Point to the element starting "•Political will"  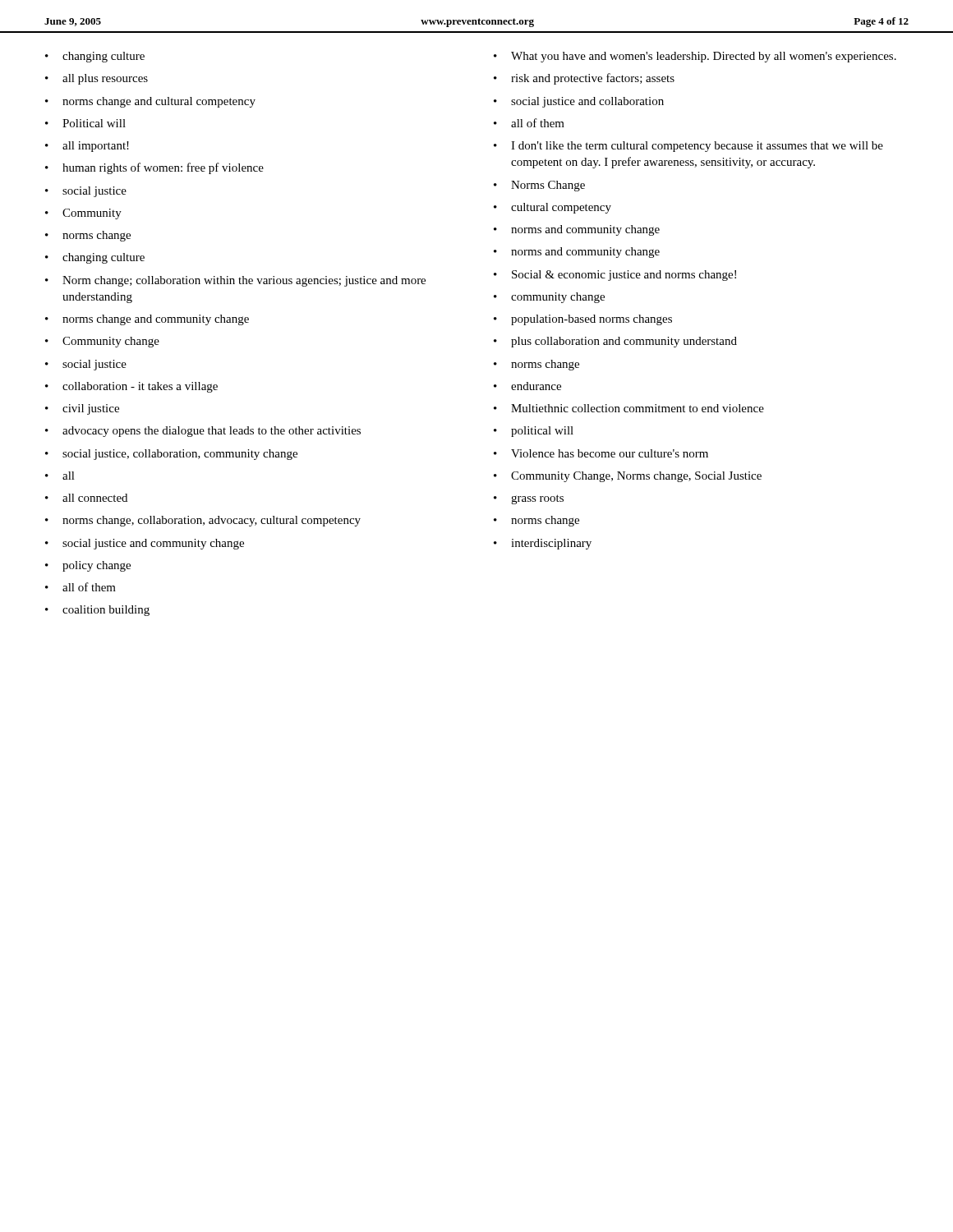(x=85, y=123)
